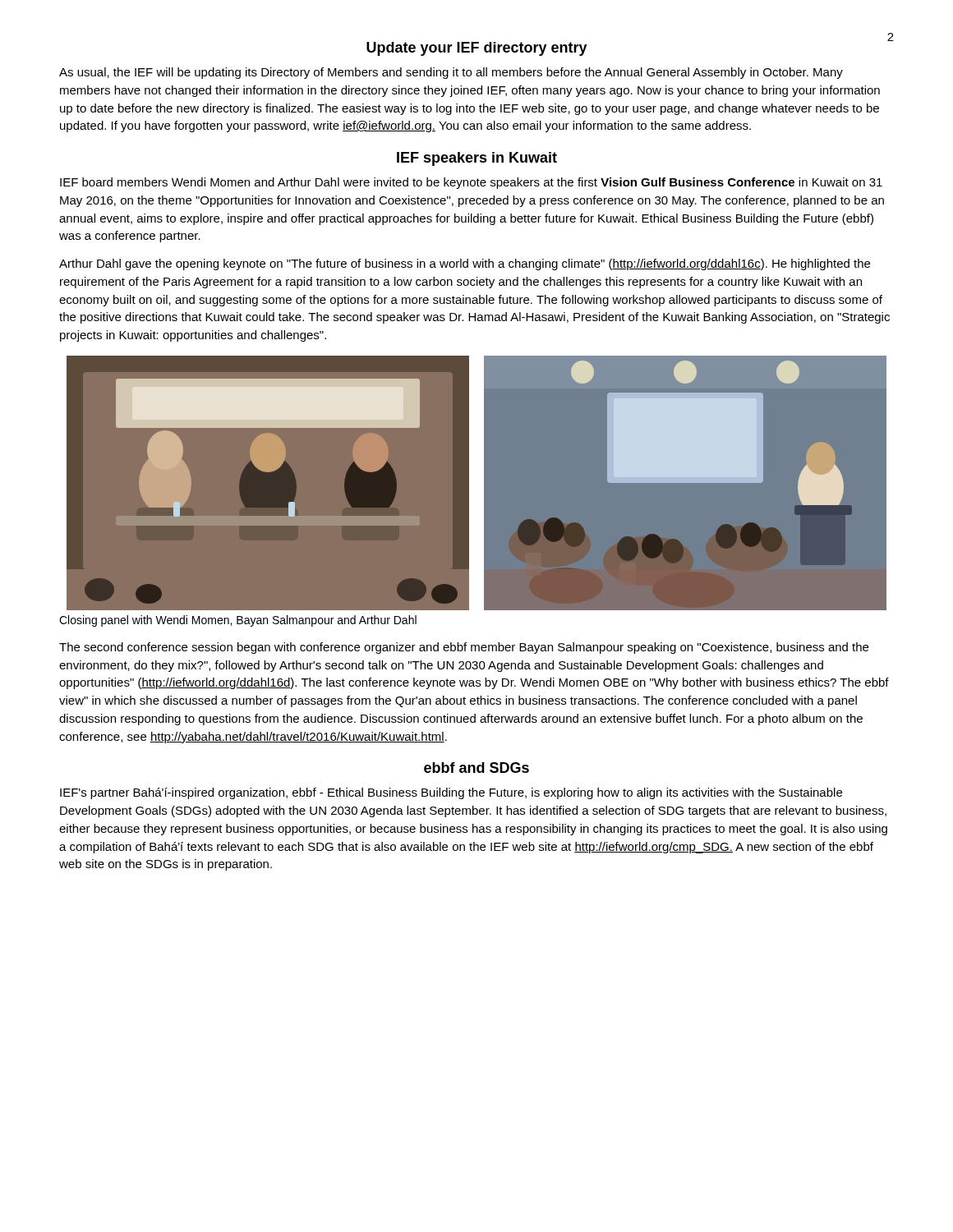This screenshot has width=953, height=1232.
Task: Select the block starting "Closing panel with Wendi"
Action: click(238, 620)
